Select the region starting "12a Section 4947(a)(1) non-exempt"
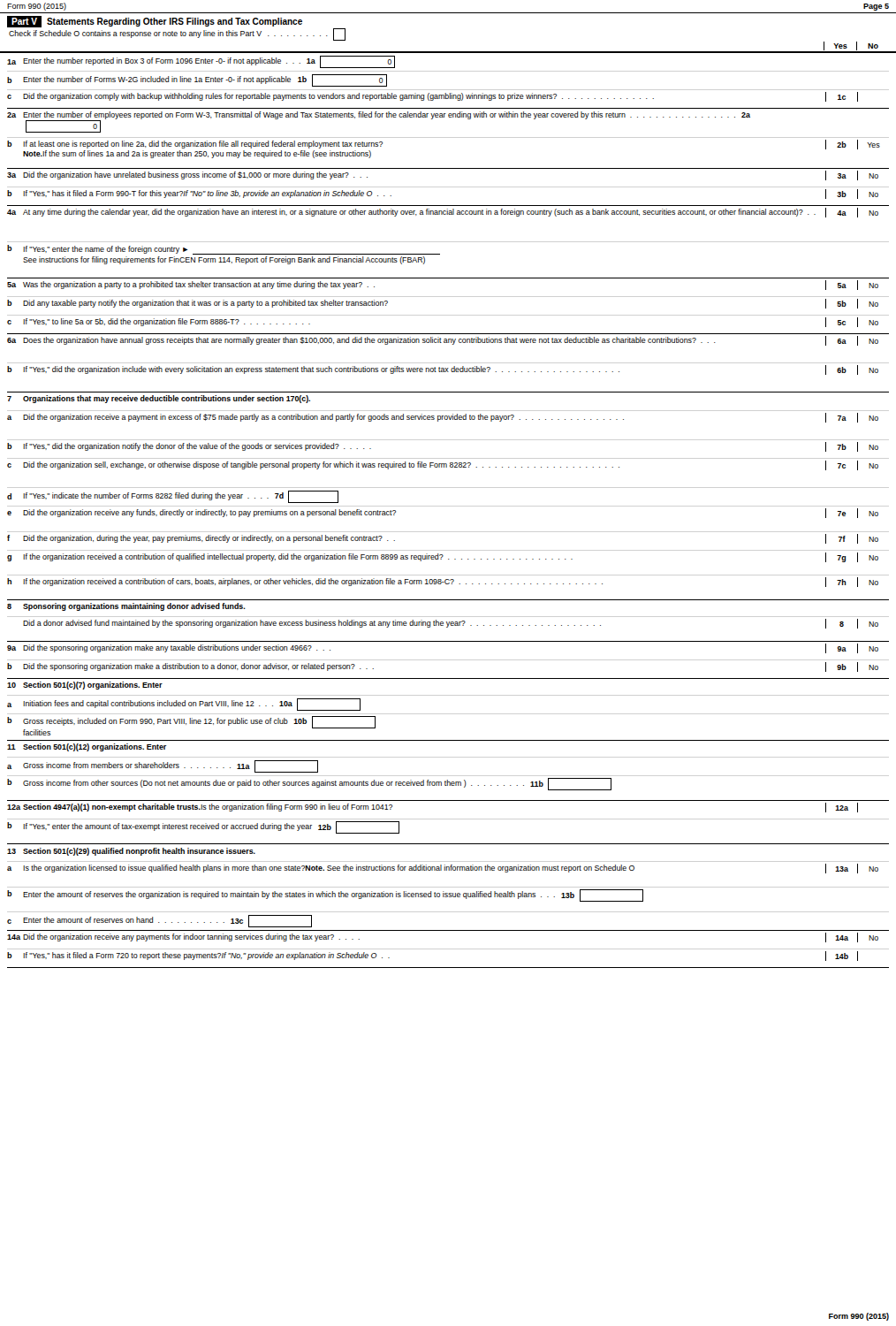The width and height of the screenshot is (896, 1326). click(x=448, y=808)
